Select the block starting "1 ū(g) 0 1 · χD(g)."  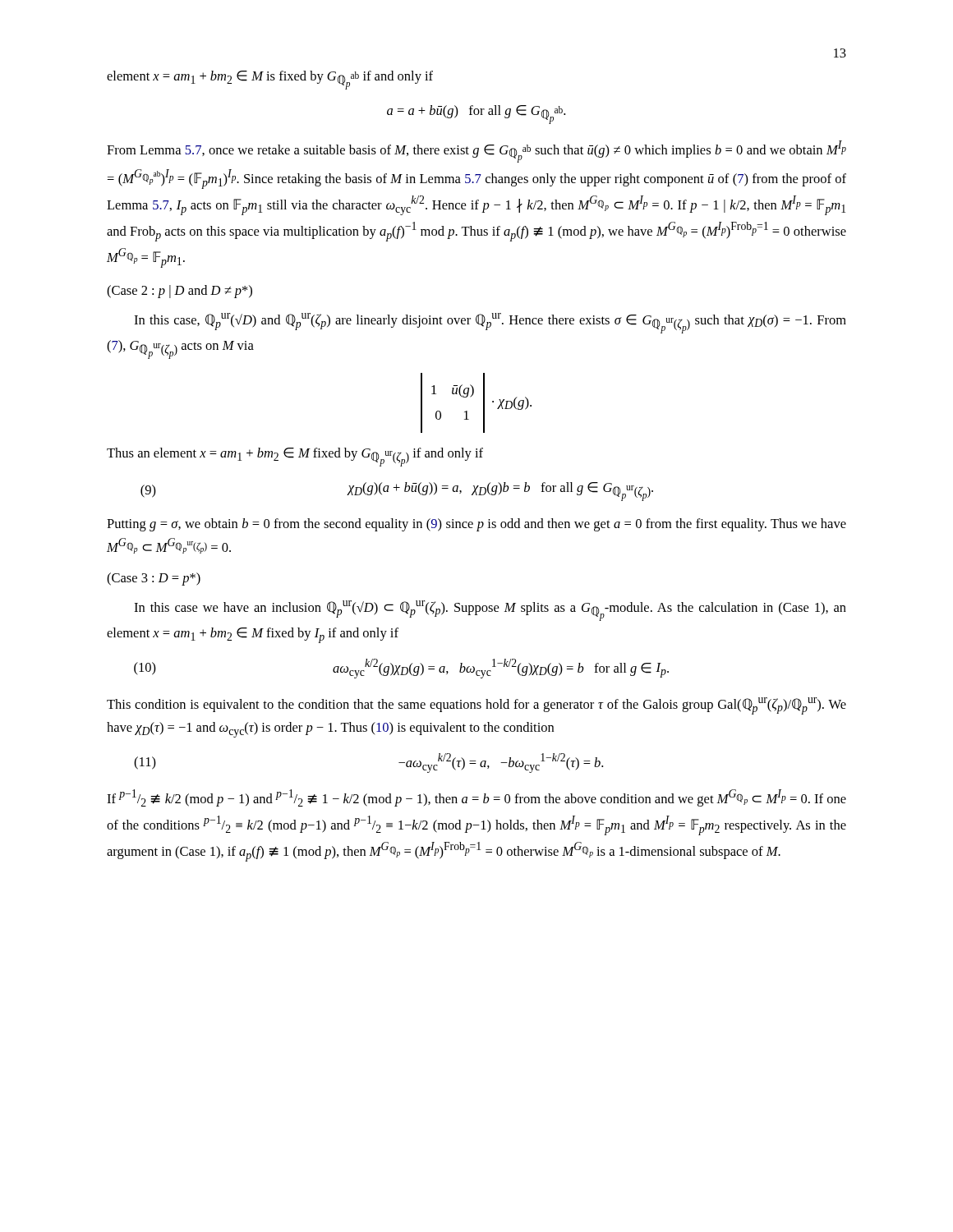476,403
